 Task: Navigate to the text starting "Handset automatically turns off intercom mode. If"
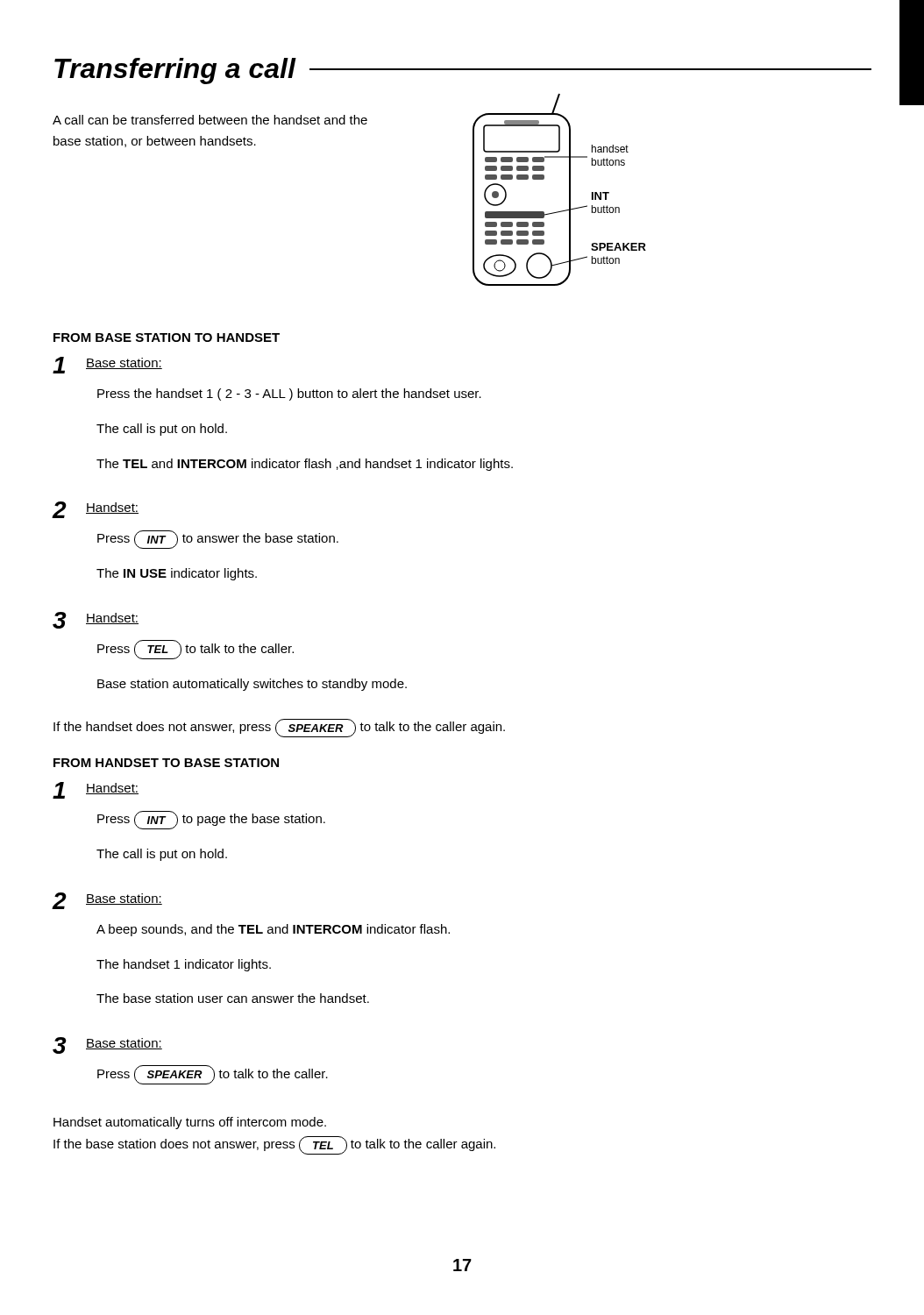(462, 1133)
